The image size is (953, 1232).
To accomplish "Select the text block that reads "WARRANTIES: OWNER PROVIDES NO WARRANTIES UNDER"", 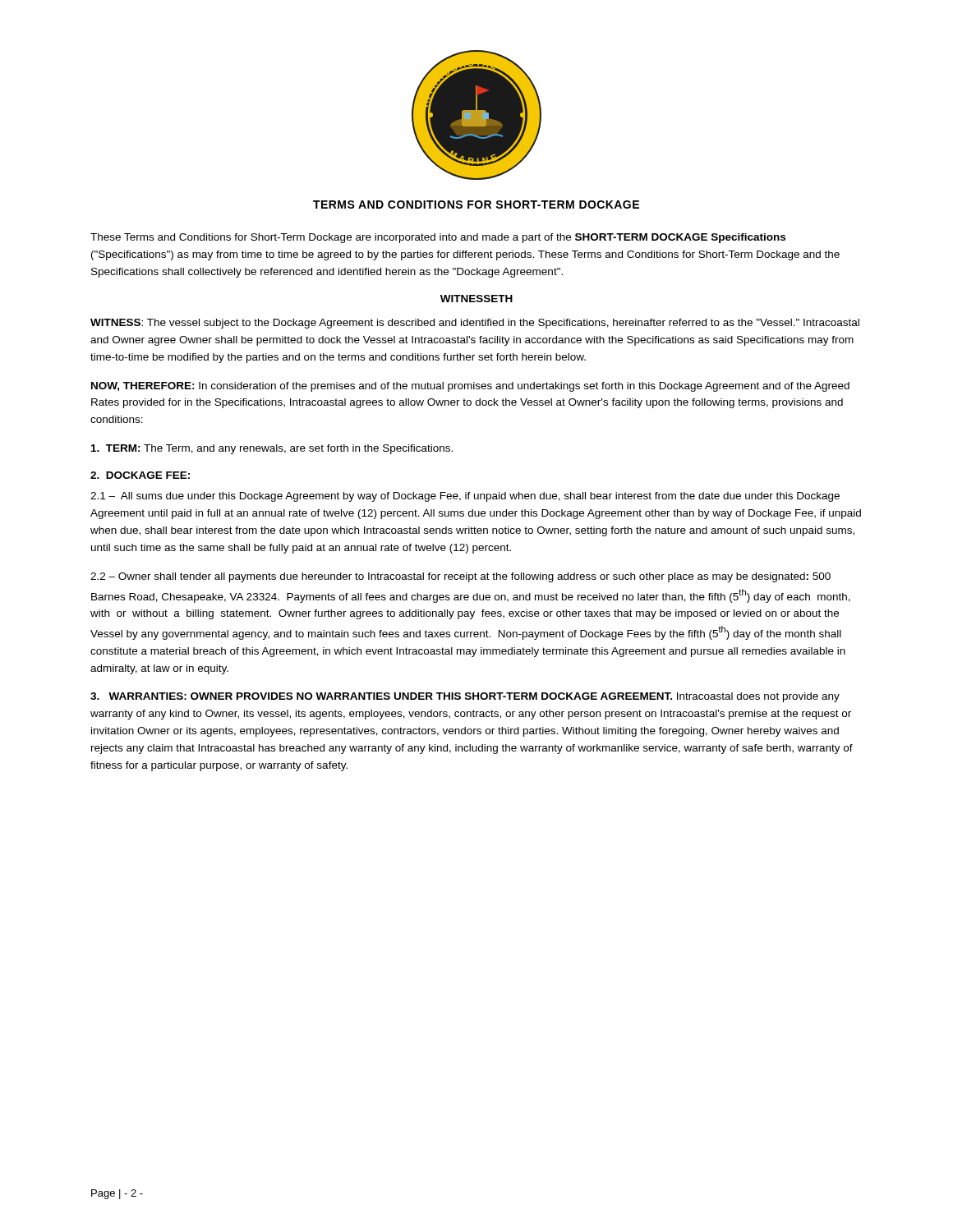I will (471, 731).
